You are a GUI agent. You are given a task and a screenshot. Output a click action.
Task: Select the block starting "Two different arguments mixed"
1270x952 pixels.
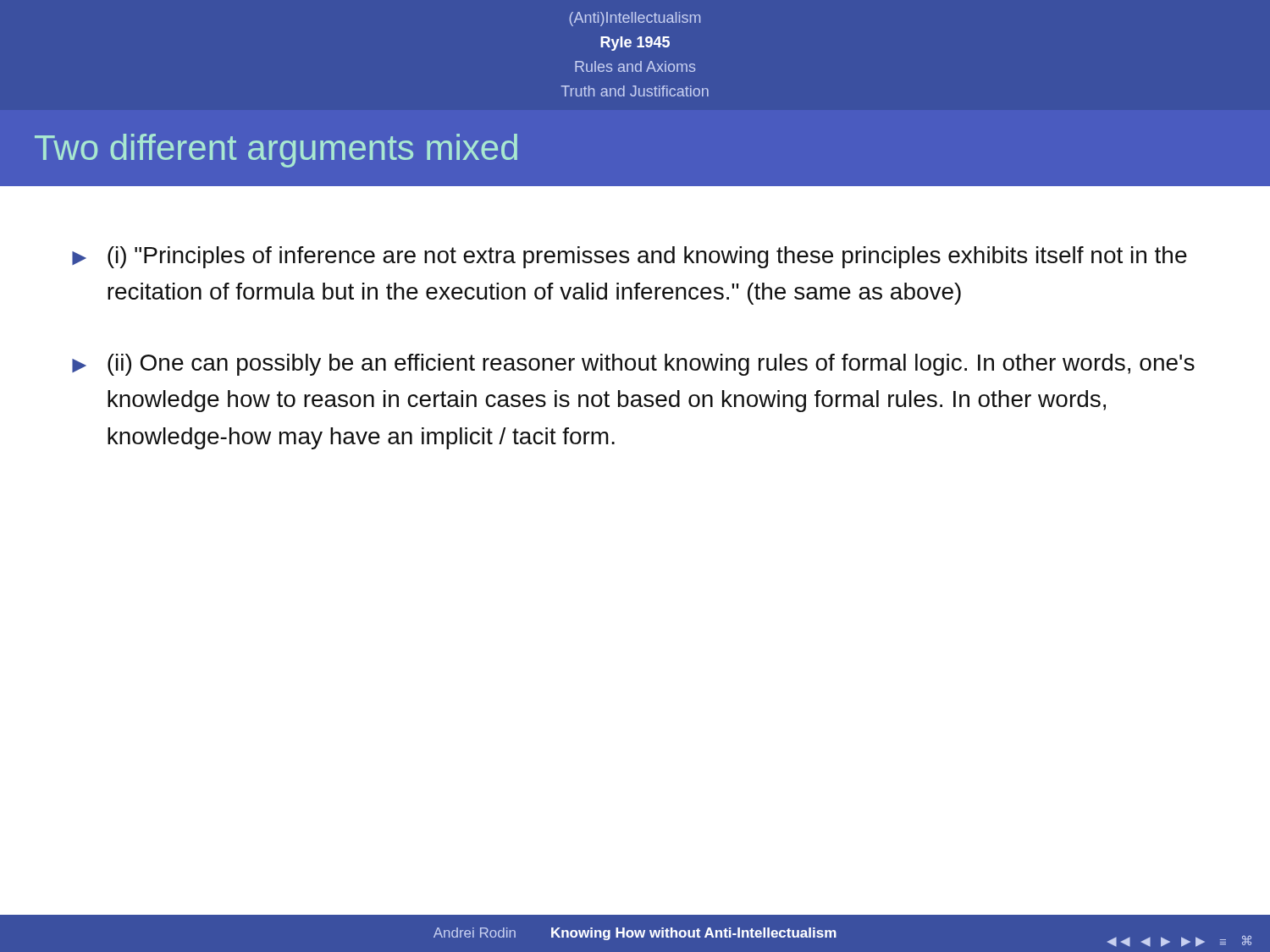[x=277, y=148]
